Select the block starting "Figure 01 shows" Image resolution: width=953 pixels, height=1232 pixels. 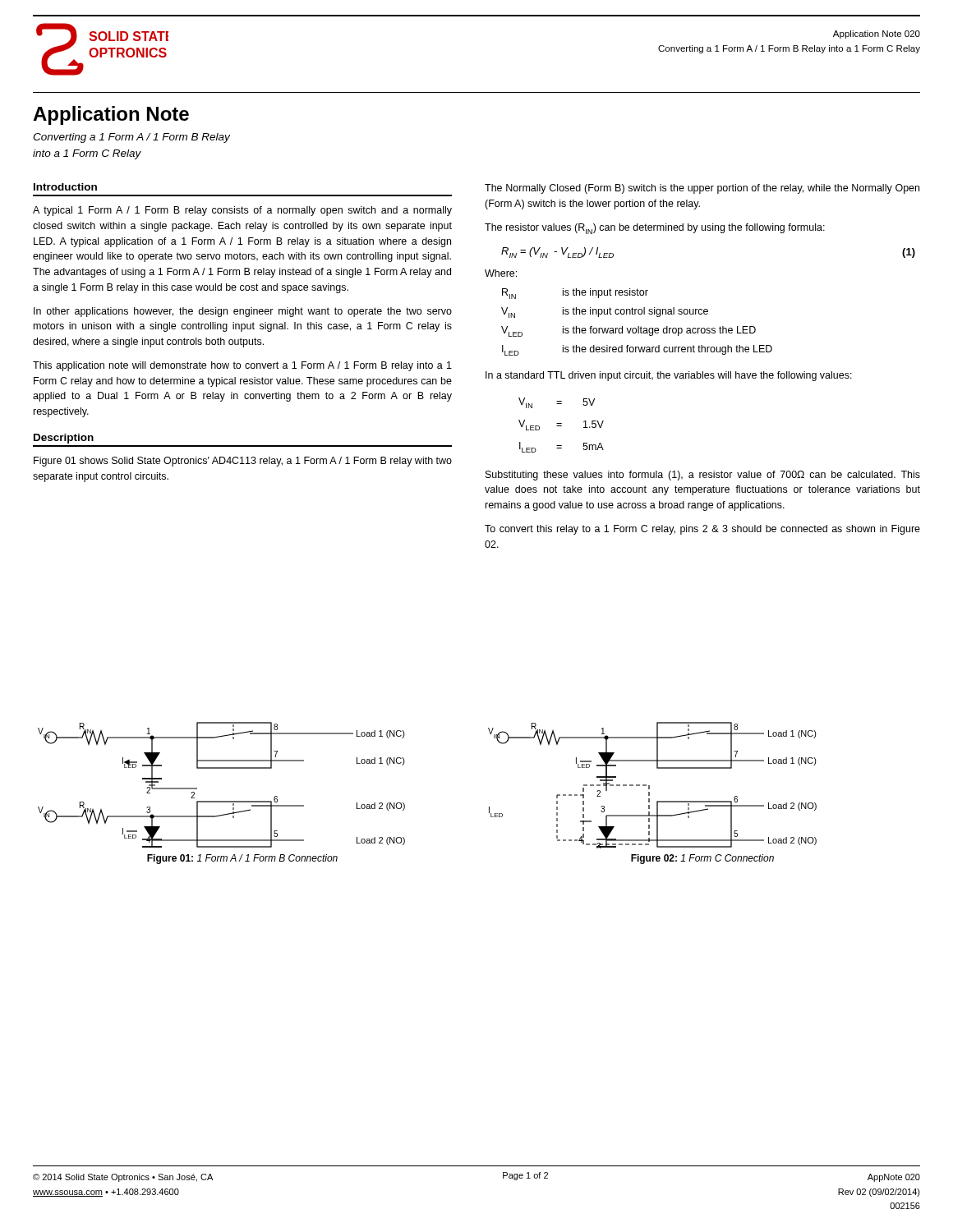pos(242,468)
